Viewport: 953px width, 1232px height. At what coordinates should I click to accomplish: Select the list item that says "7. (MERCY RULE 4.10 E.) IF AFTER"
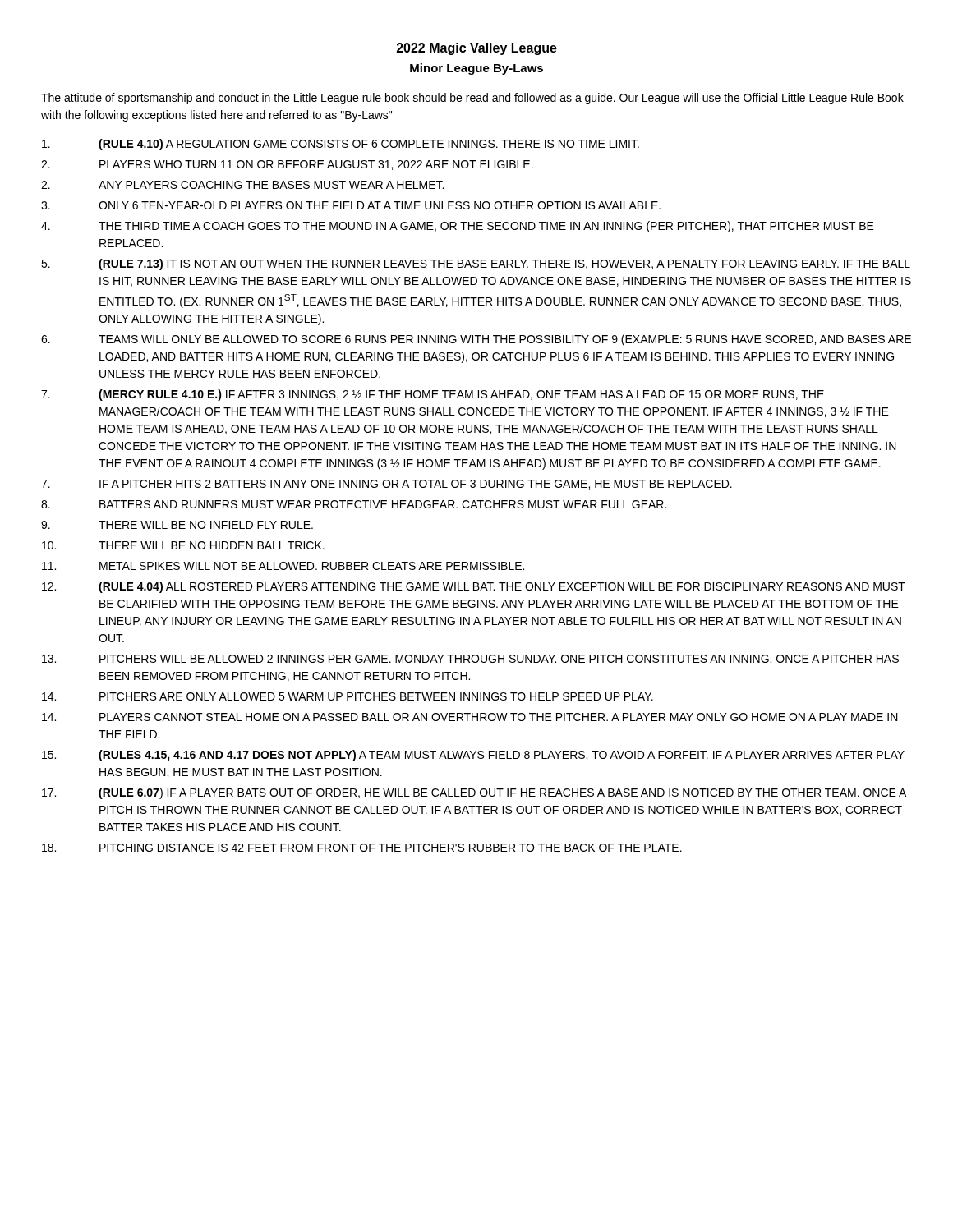click(x=476, y=429)
